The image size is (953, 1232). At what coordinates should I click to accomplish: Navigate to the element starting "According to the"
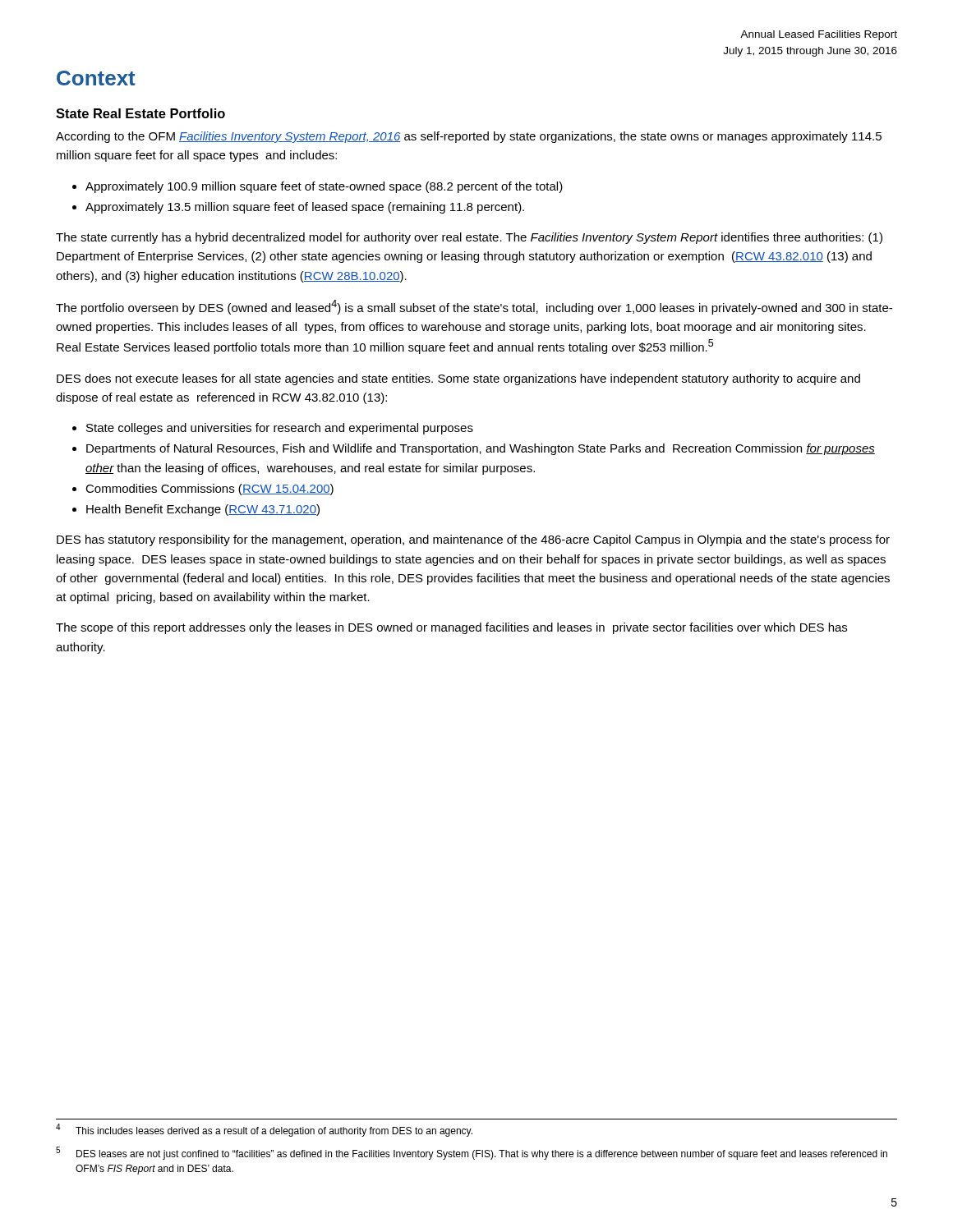point(469,145)
